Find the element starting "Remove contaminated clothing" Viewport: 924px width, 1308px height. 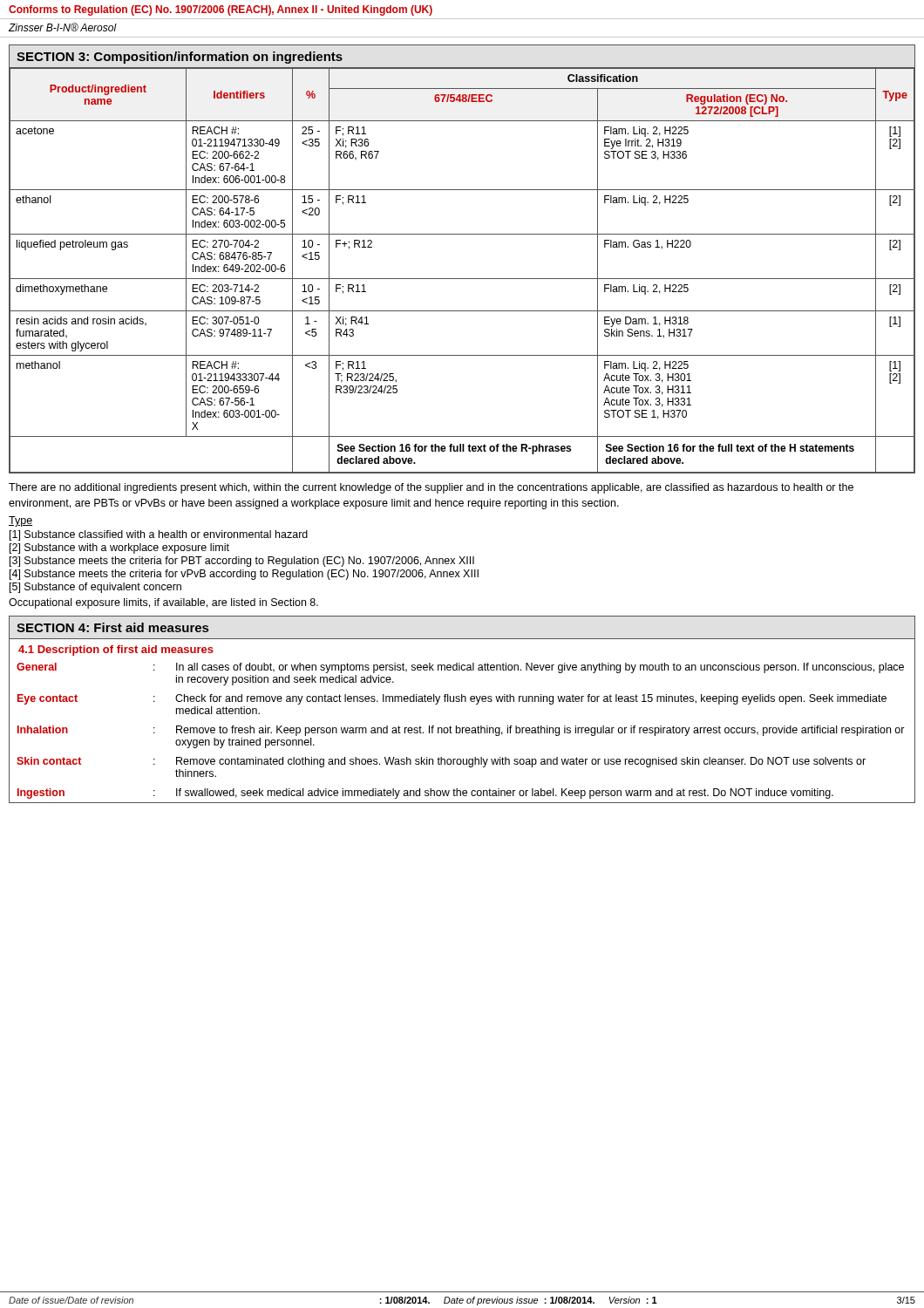click(x=520, y=767)
